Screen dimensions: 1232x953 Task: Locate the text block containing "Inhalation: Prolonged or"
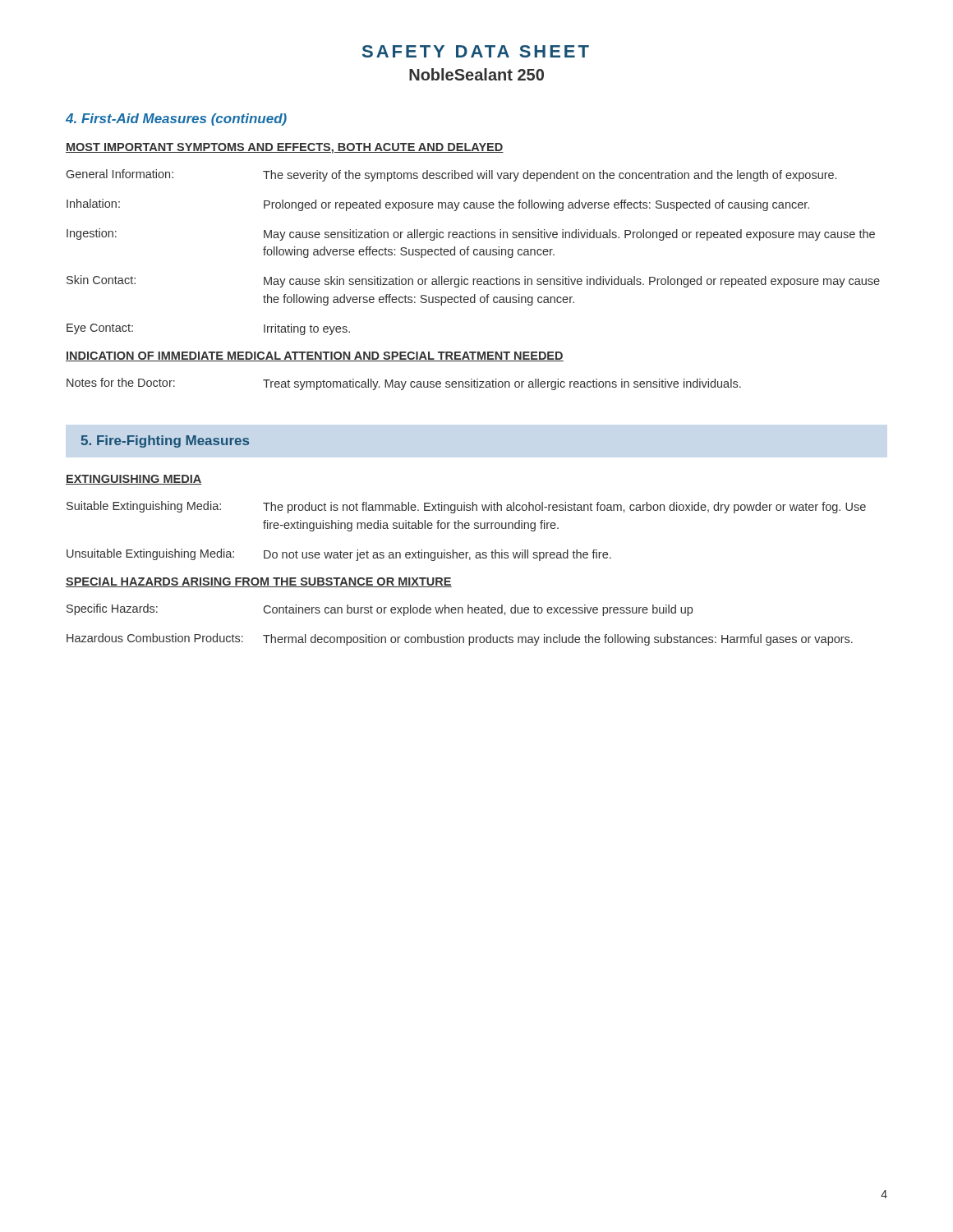point(476,205)
